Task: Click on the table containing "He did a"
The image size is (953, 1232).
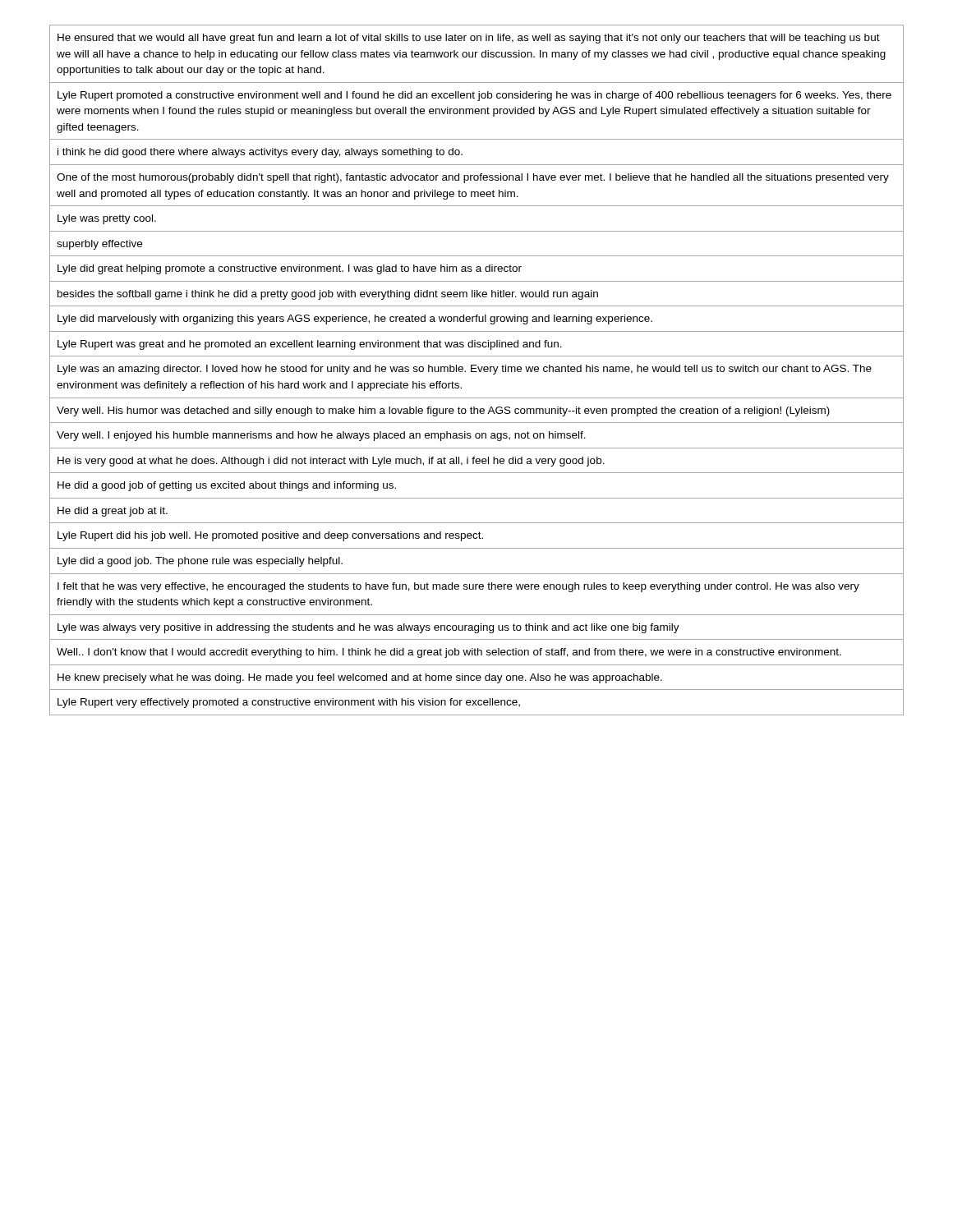Action: [476, 370]
